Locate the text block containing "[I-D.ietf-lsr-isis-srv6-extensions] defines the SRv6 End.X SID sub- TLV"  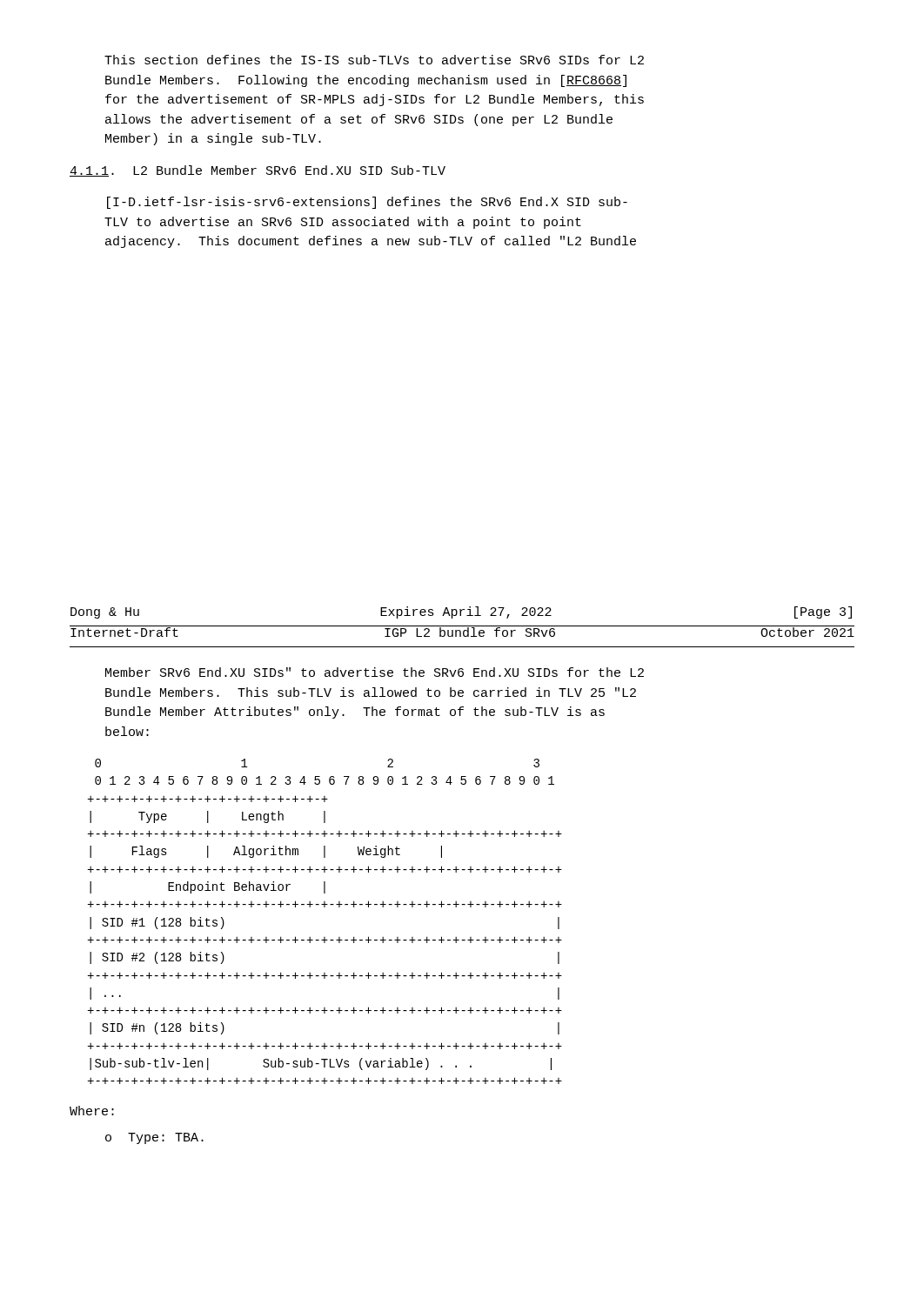(371, 223)
